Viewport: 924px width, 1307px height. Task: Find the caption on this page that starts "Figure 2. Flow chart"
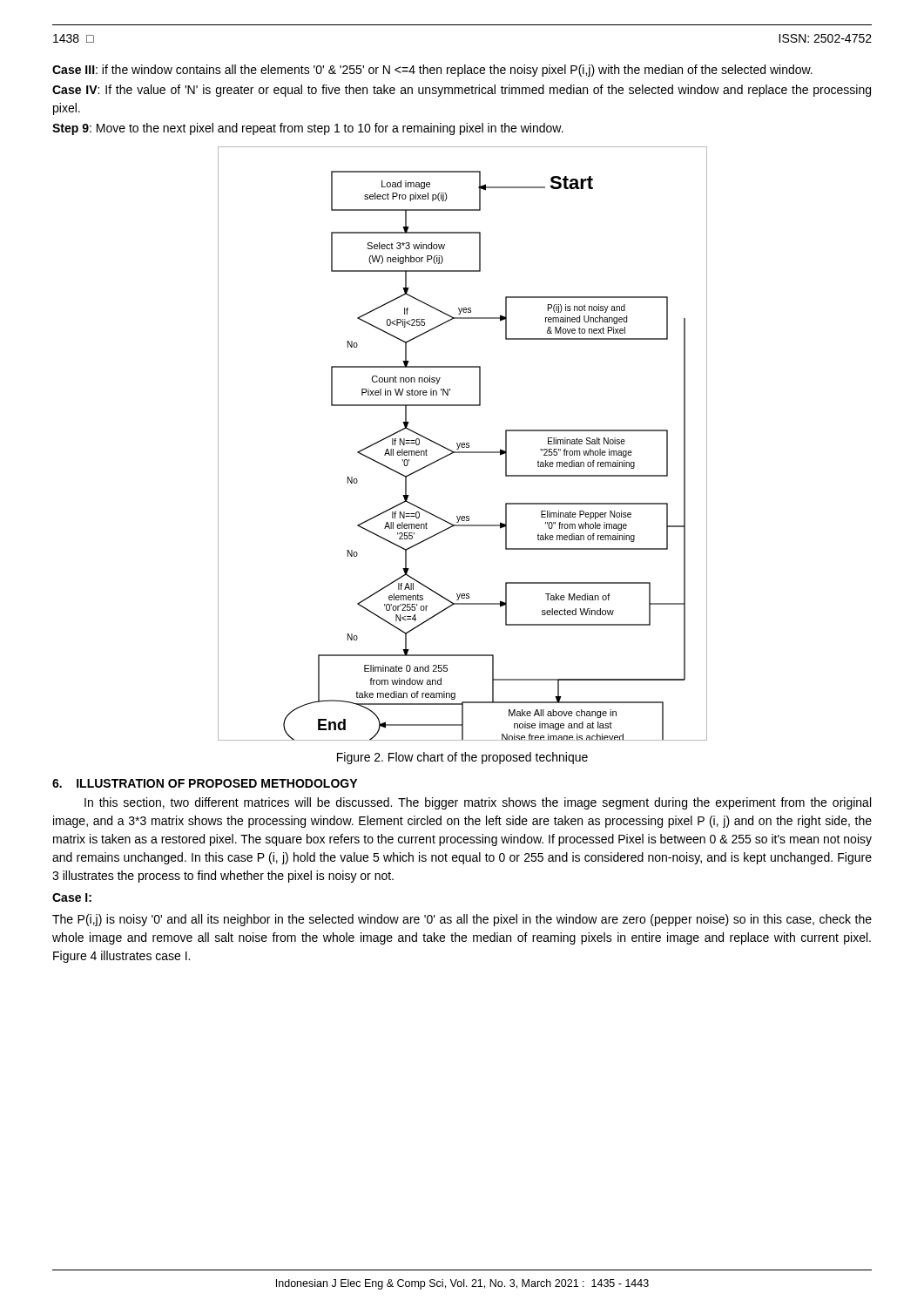click(x=462, y=757)
